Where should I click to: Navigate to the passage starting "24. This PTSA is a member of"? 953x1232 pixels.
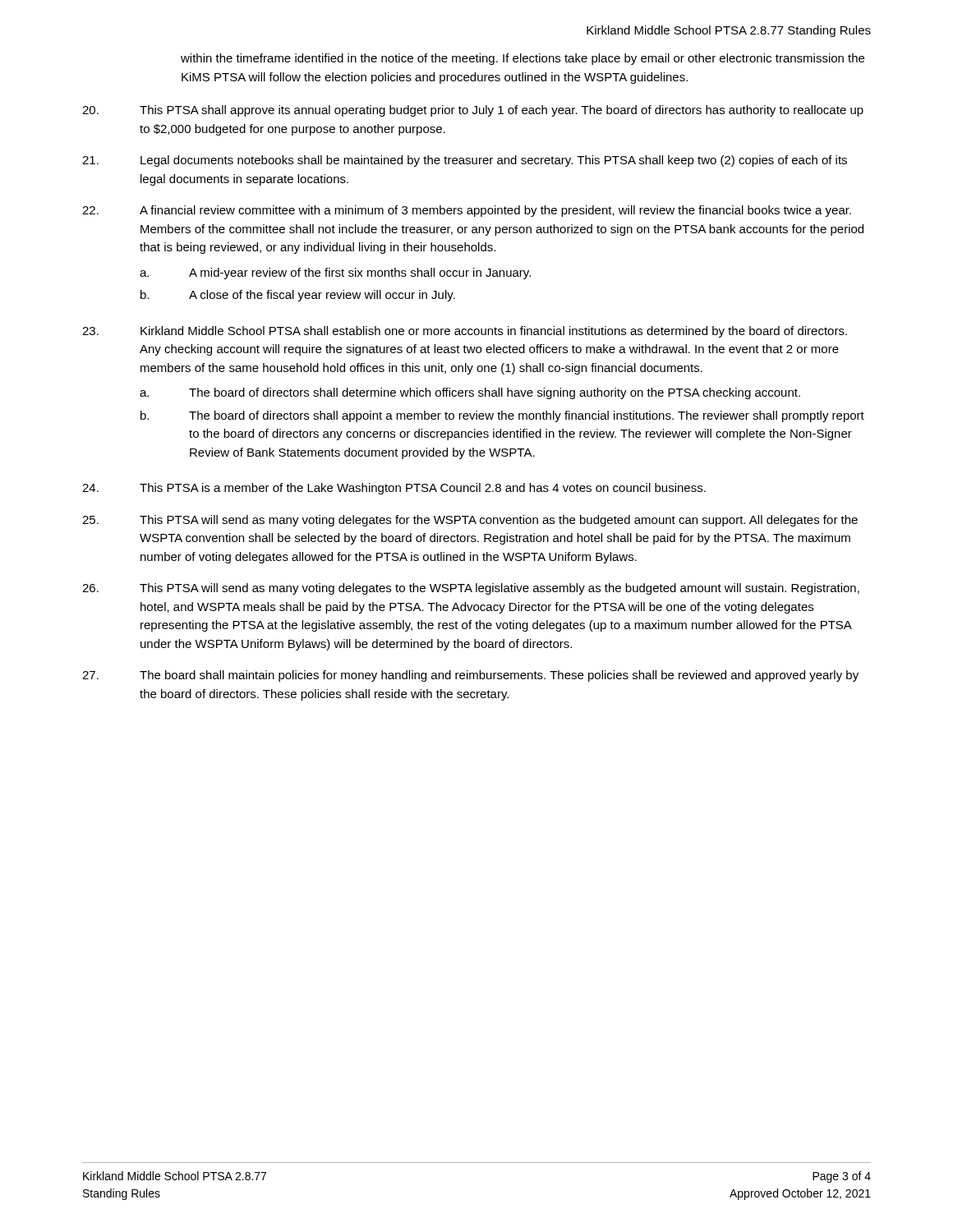pyautogui.click(x=476, y=488)
